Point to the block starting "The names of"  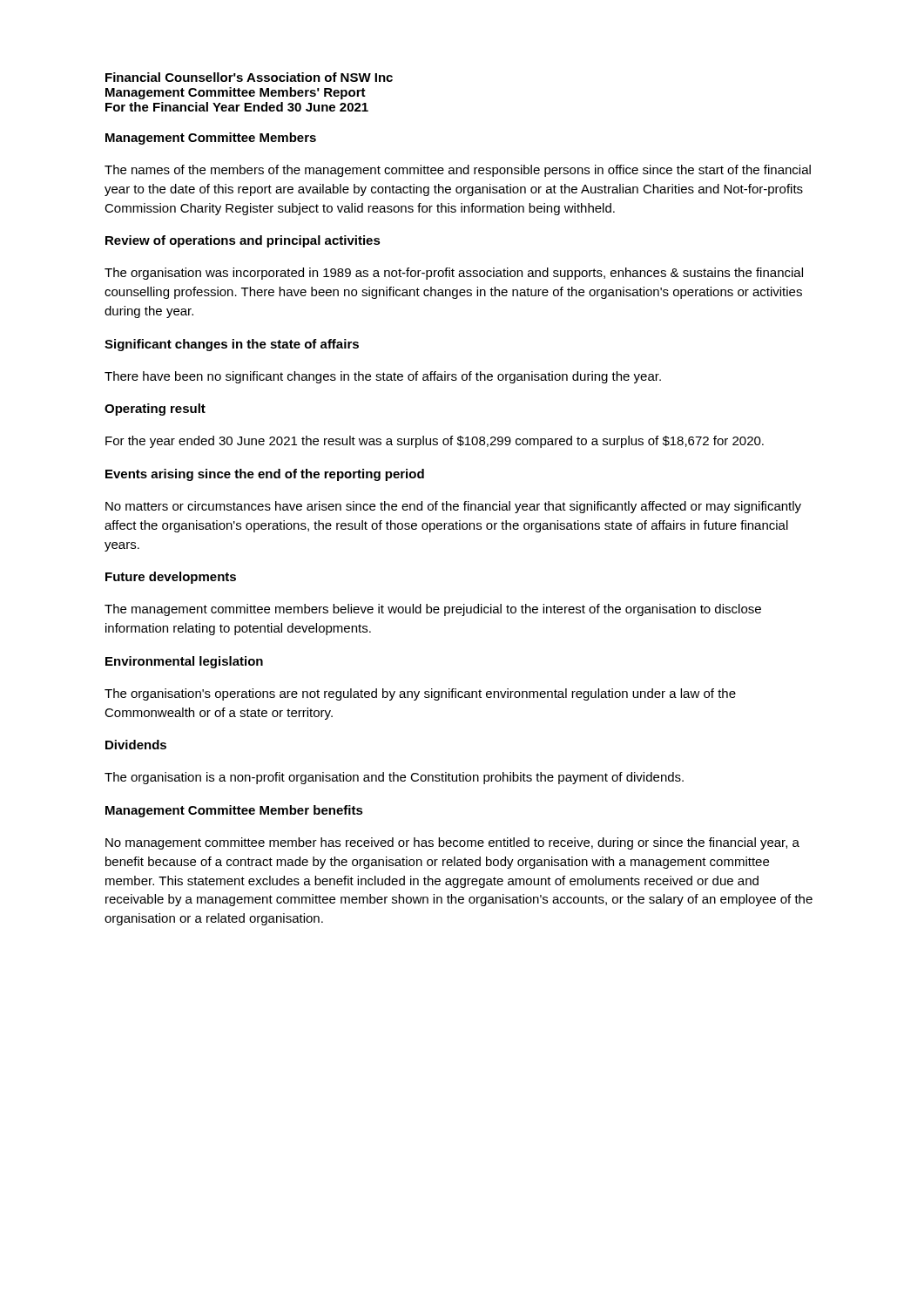pyautogui.click(x=462, y=189)
